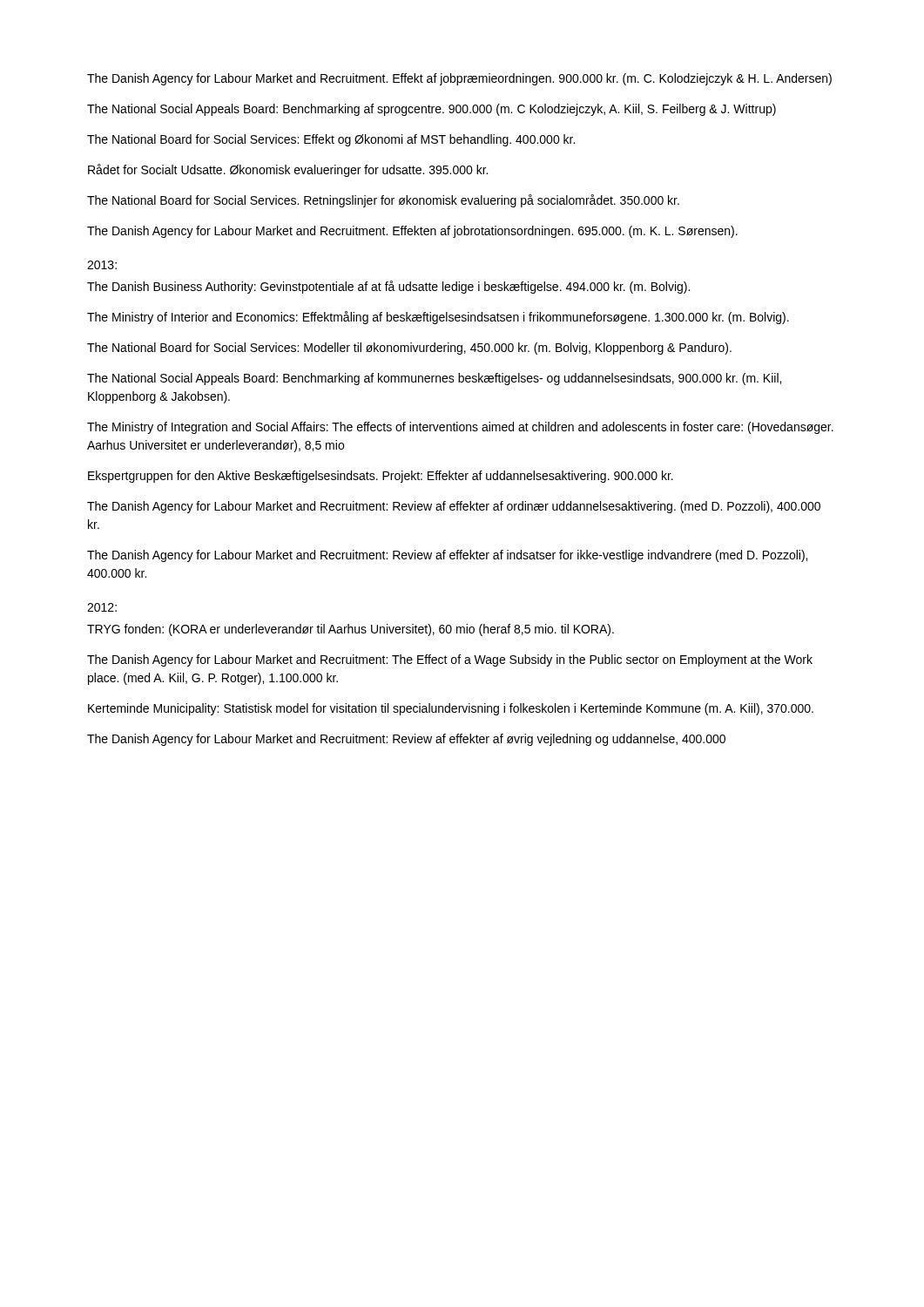Click on the text block containing "The National Board for Social Services: Modeller"
This screenshot has width=924, height=1307.
pyautogui.click(x=410, y=348)
